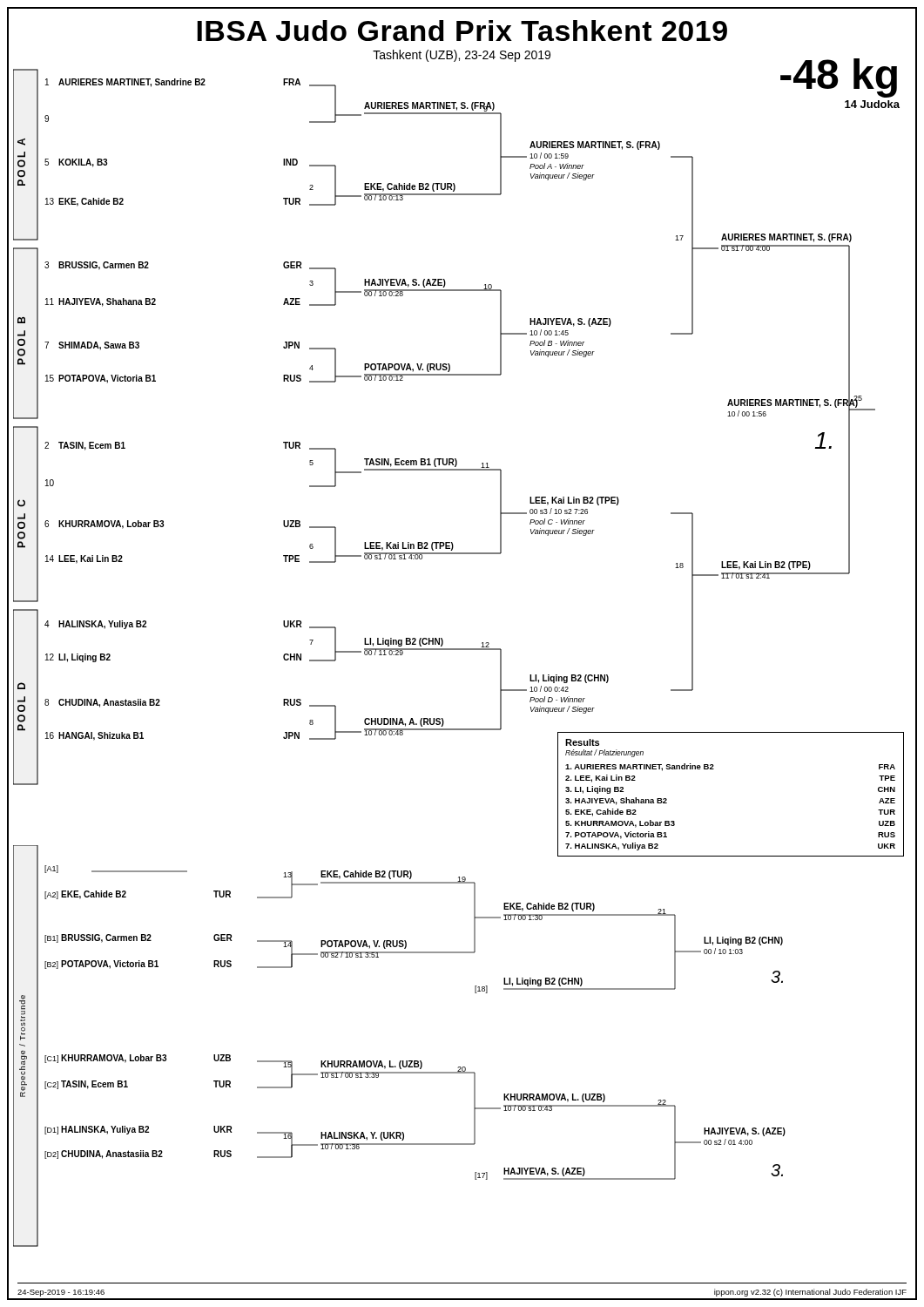Click on the table containing "1. AURIERES MARTINET, Sandrine B2"
The image size is (924, 1307).
(731, 794)
